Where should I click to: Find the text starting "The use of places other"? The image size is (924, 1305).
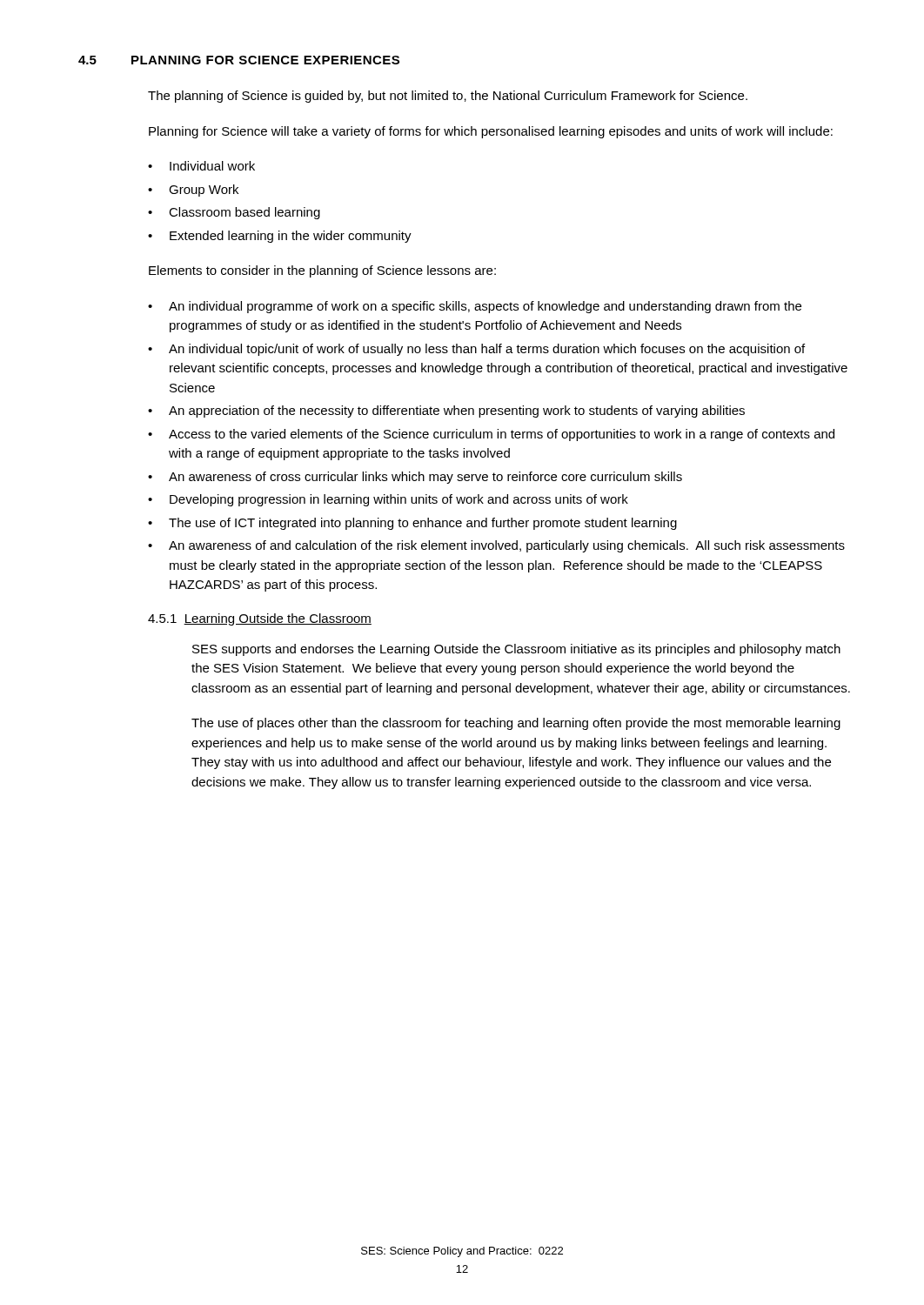click(x=516, y=752)
